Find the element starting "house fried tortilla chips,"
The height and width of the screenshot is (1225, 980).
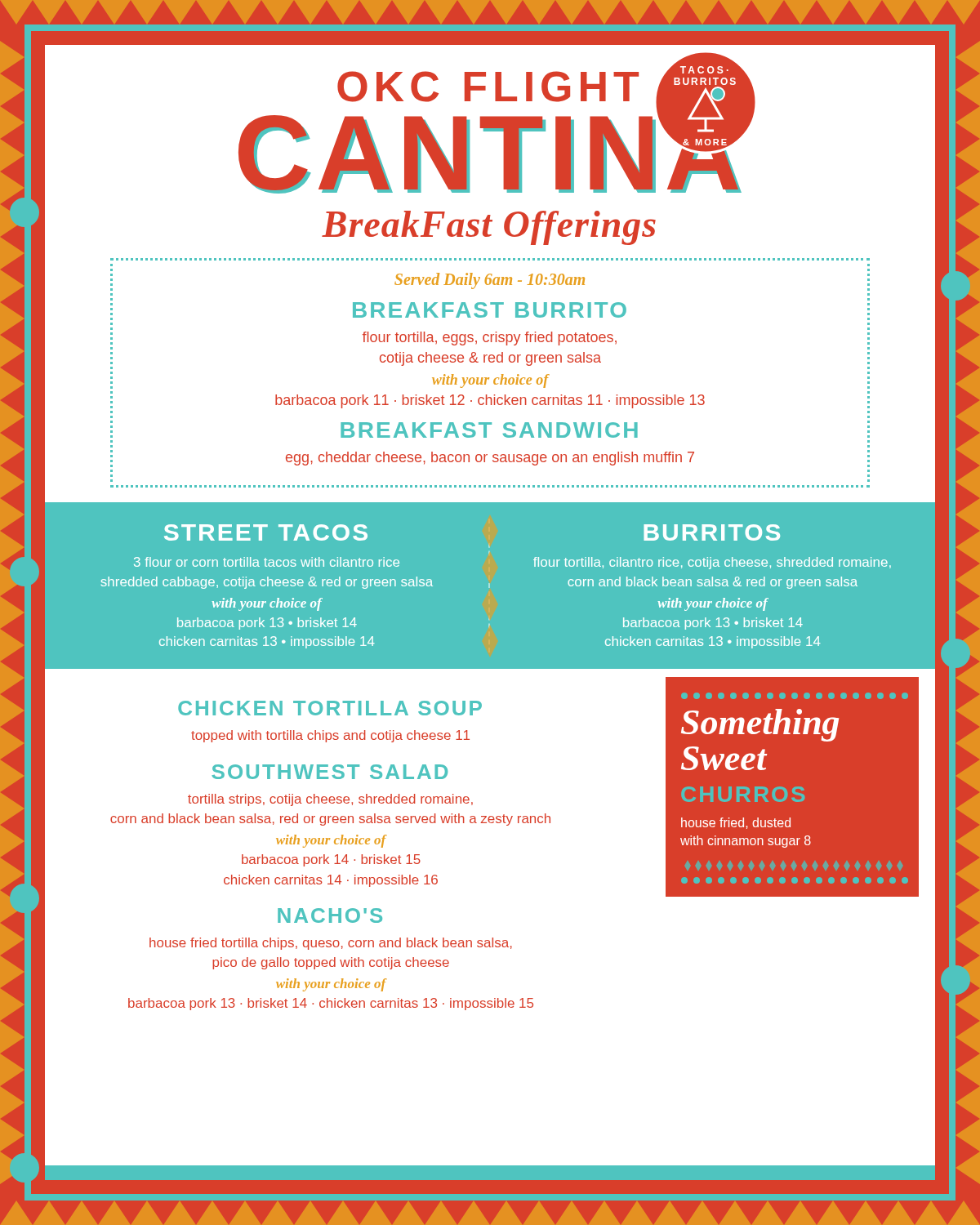331,953
